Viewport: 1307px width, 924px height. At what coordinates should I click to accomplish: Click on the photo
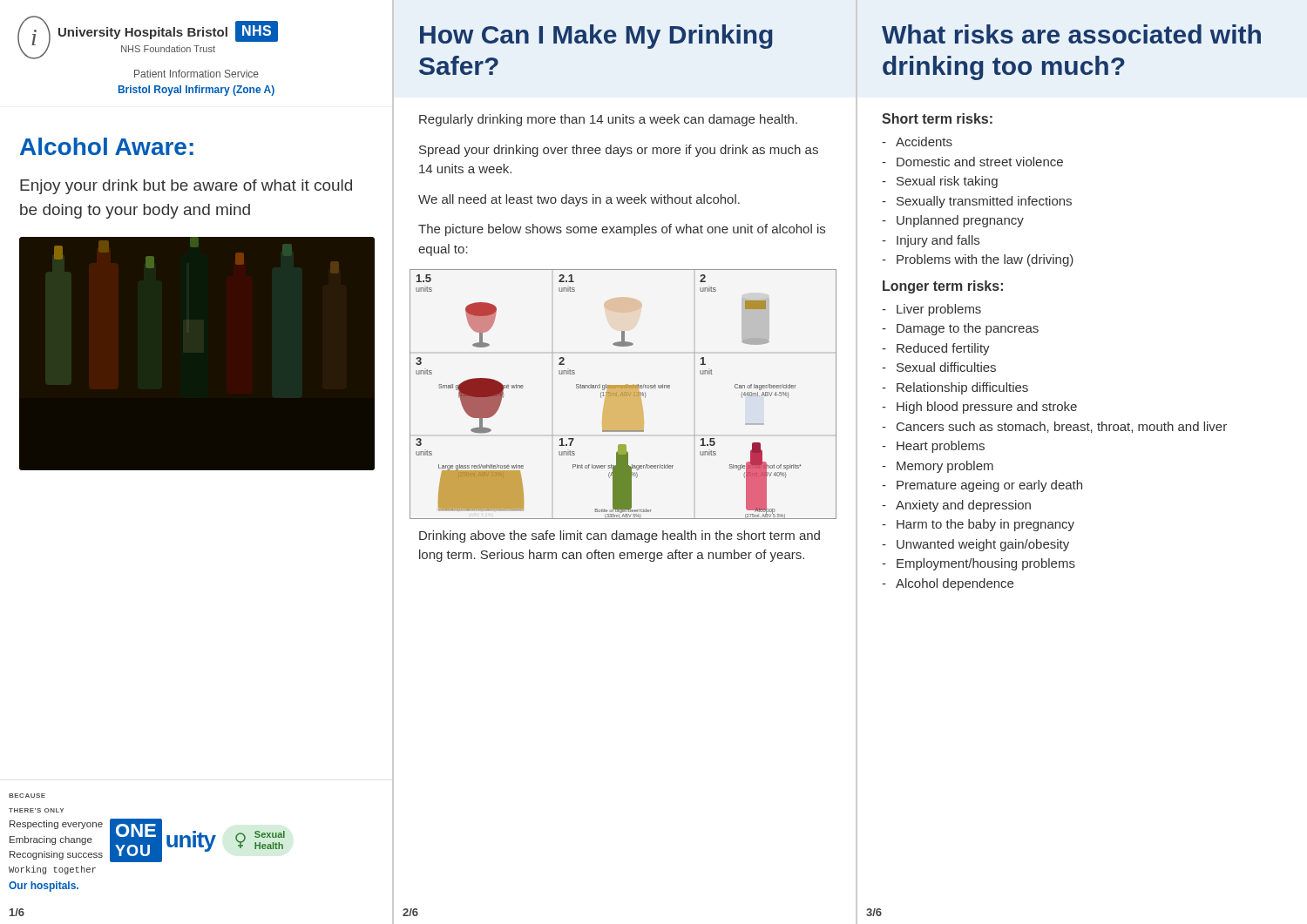[197, 354]
